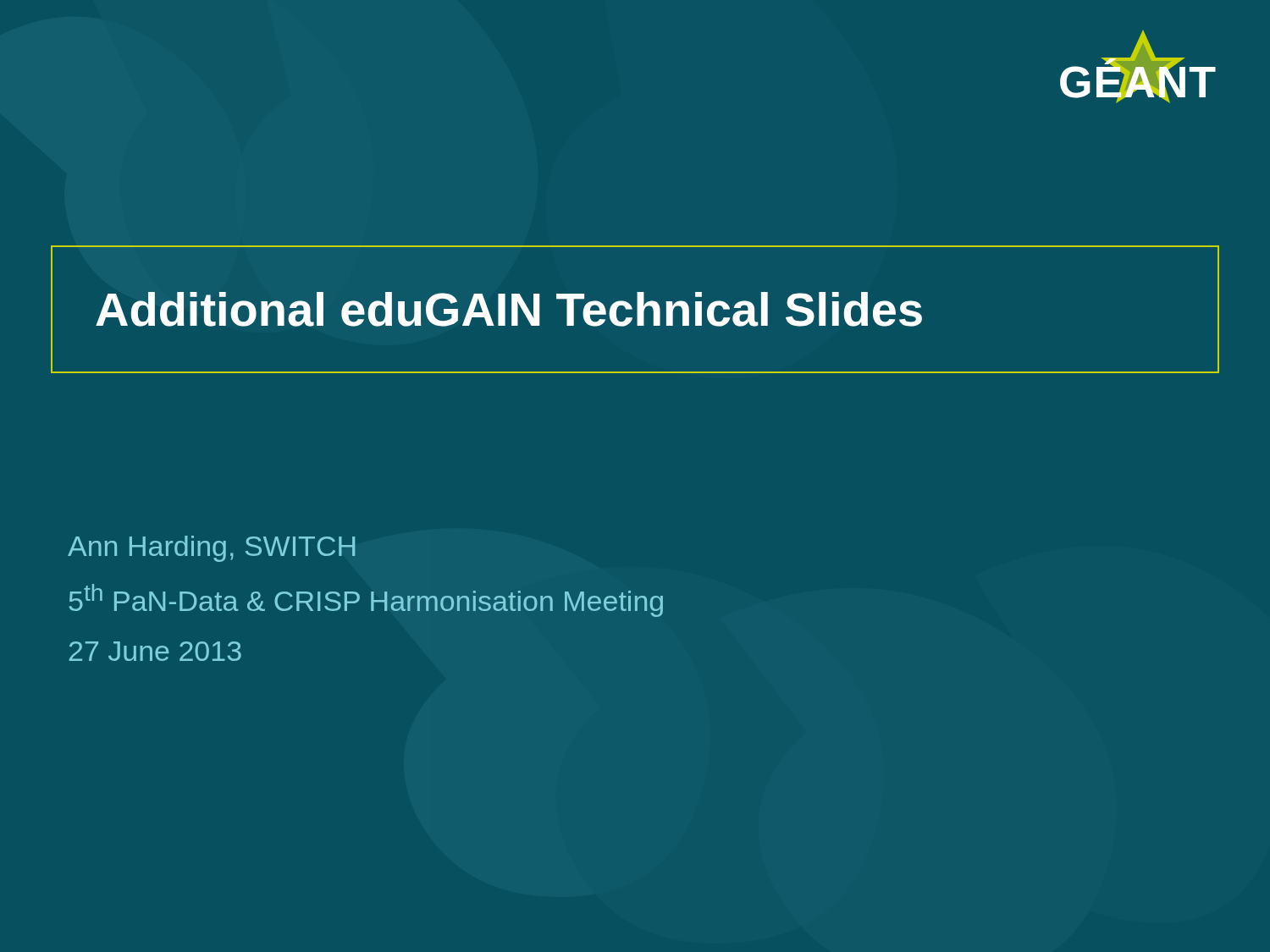
Task: Select the title with the text "Additional eduGAIN Technical Slides"
Action: (509, 309)
